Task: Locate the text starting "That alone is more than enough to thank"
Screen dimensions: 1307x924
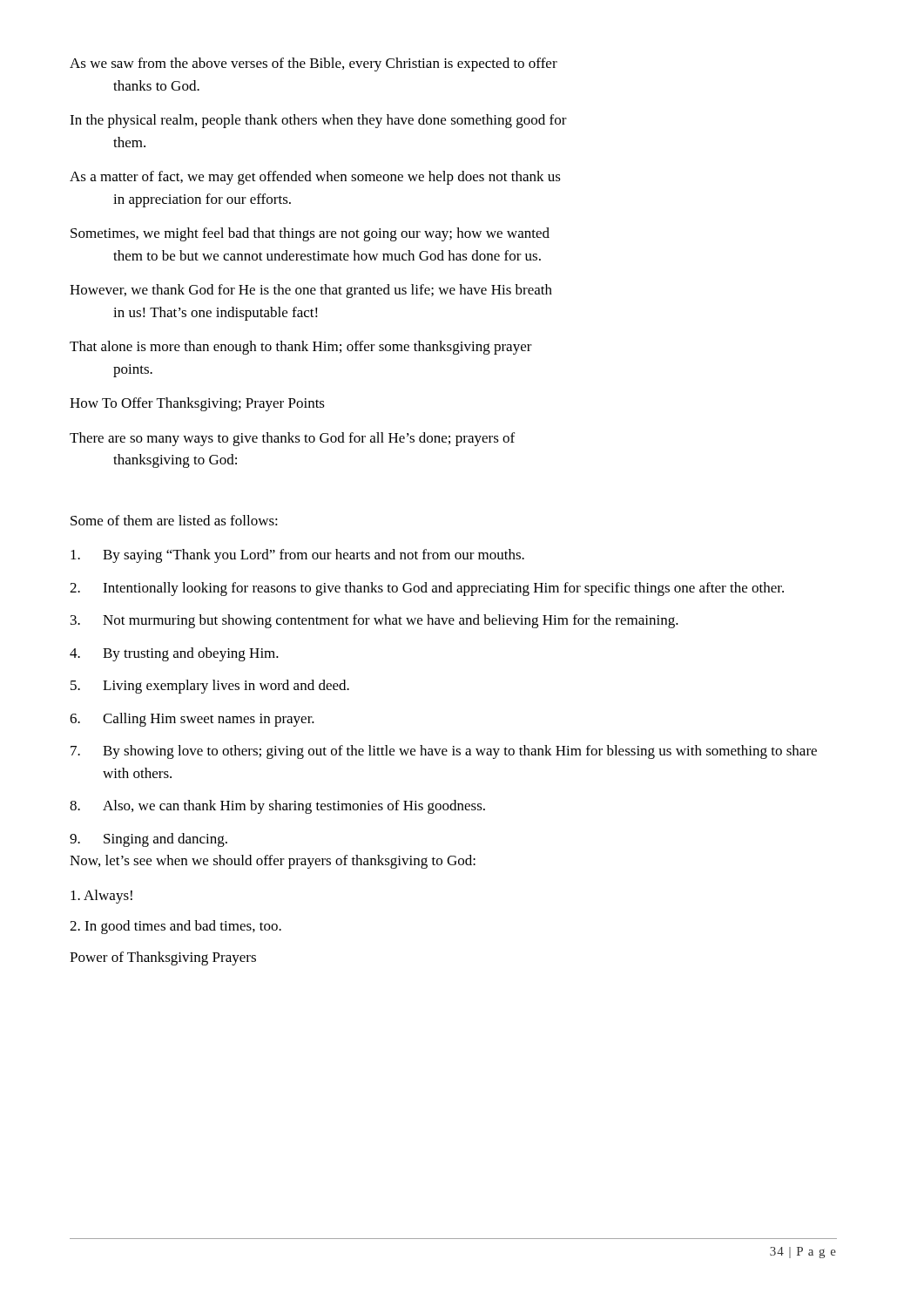Action: pyautogui.click(x=453, y=359)
